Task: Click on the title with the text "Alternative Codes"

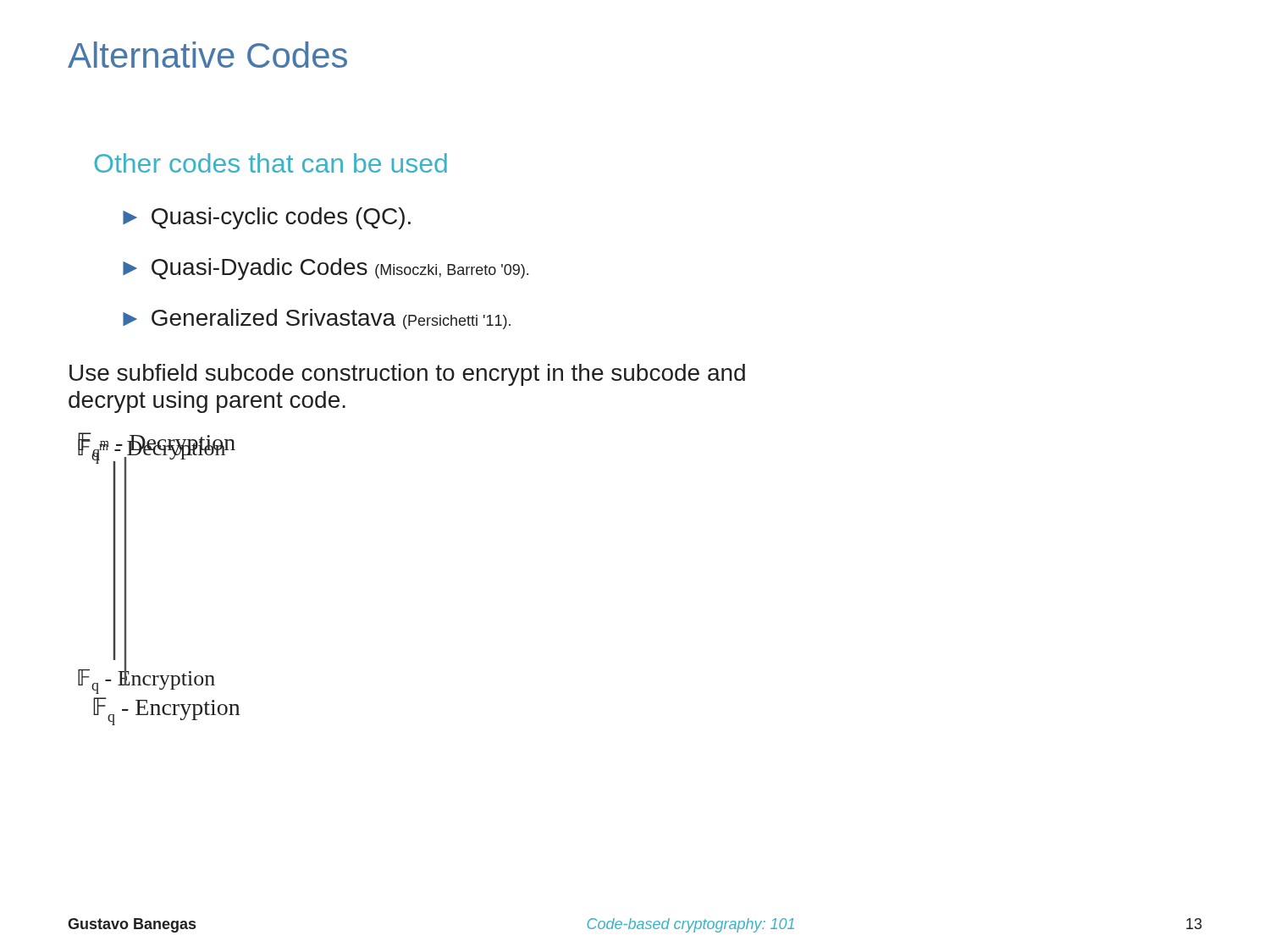Action: click(208, 55)
